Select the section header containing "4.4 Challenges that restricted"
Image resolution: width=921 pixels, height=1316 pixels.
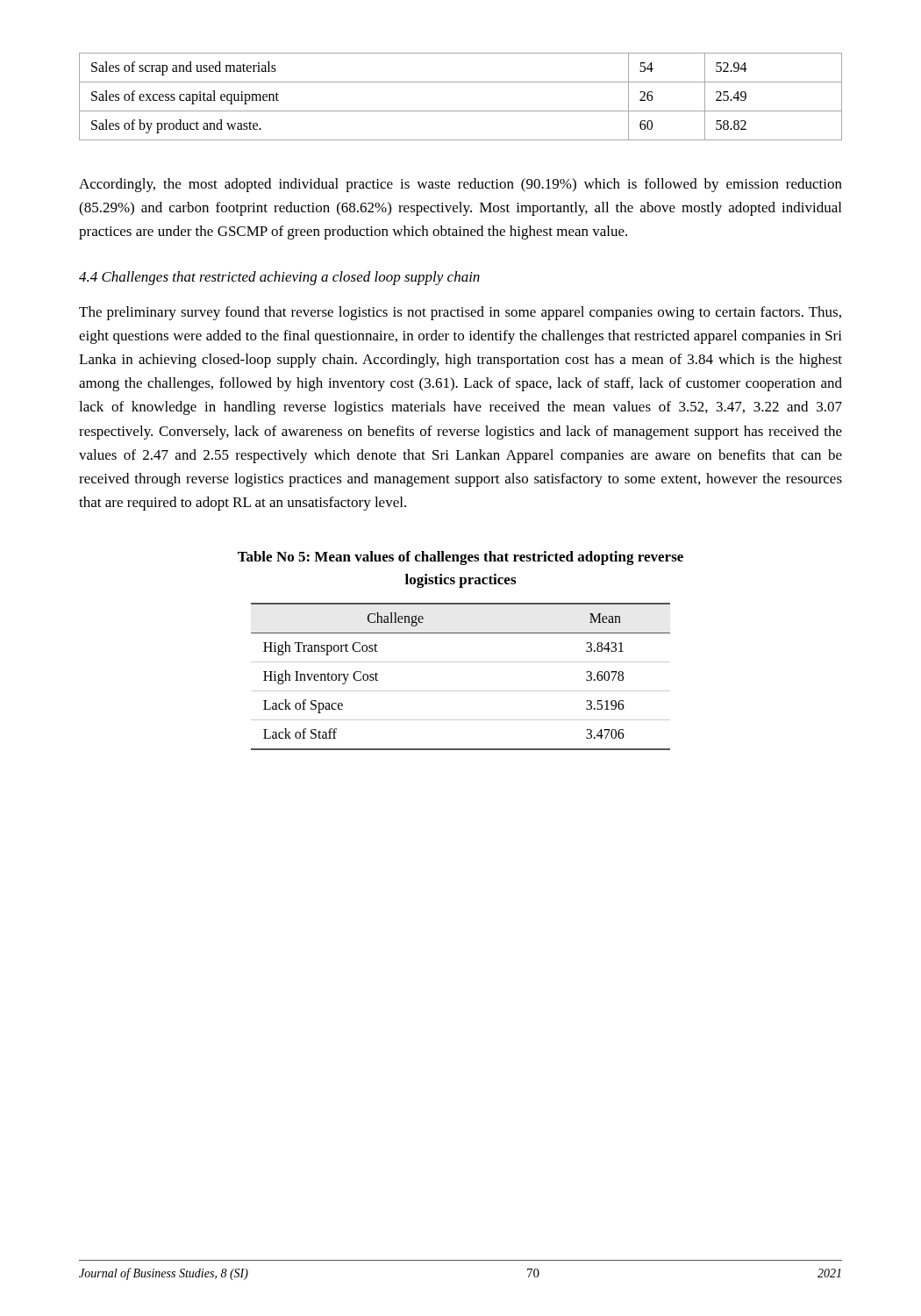[280, 276]
